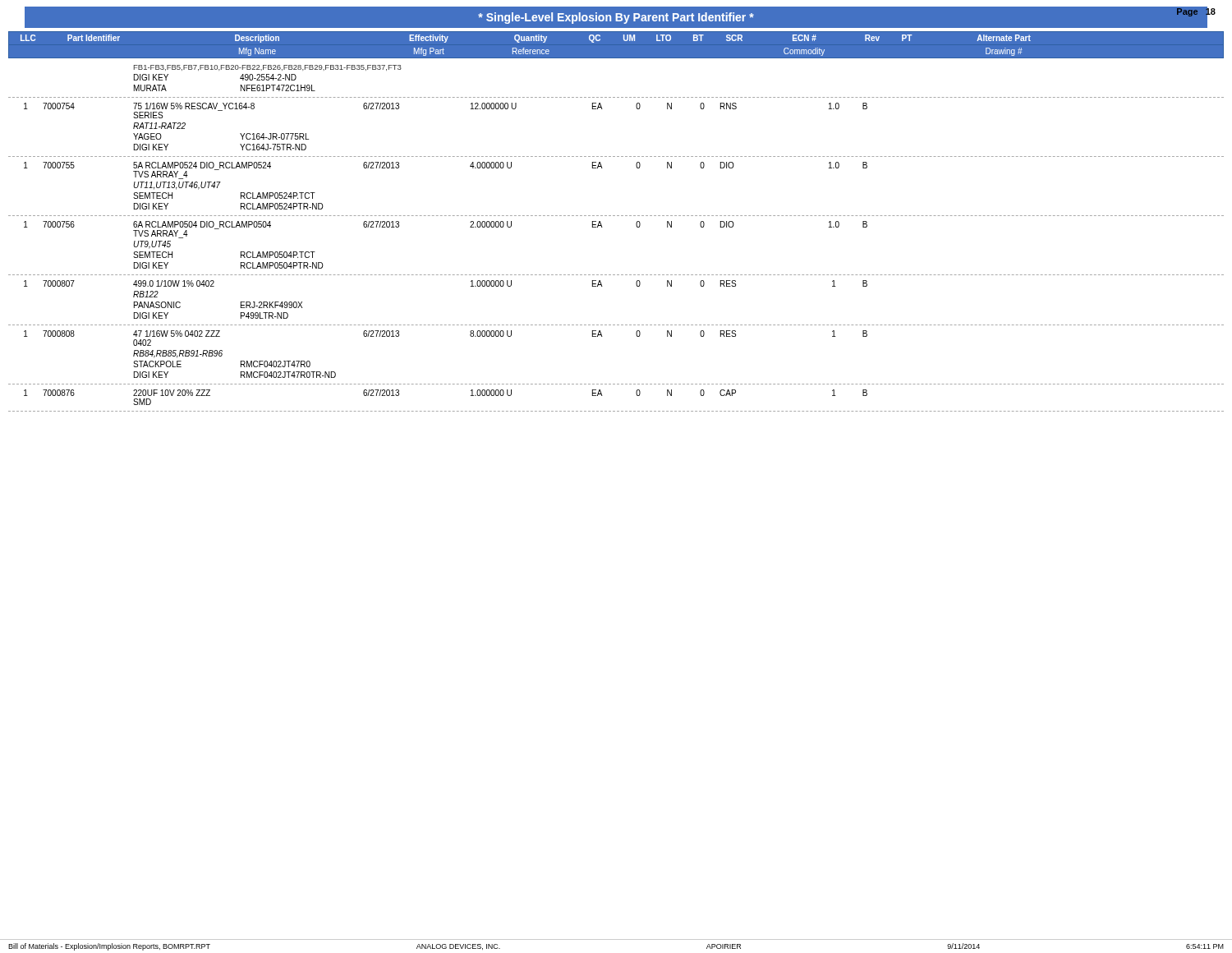Screen dimensions: 953x1232
Task: Select the table that reads "FB1-FB3,FB5,FB7,FB10,FB20-FB22,FB26,FB28,FB29,FB31-FB35,FB37,FT3 DIGI KEY 490-2554-2-ND"
Action: tap(616, 235)
